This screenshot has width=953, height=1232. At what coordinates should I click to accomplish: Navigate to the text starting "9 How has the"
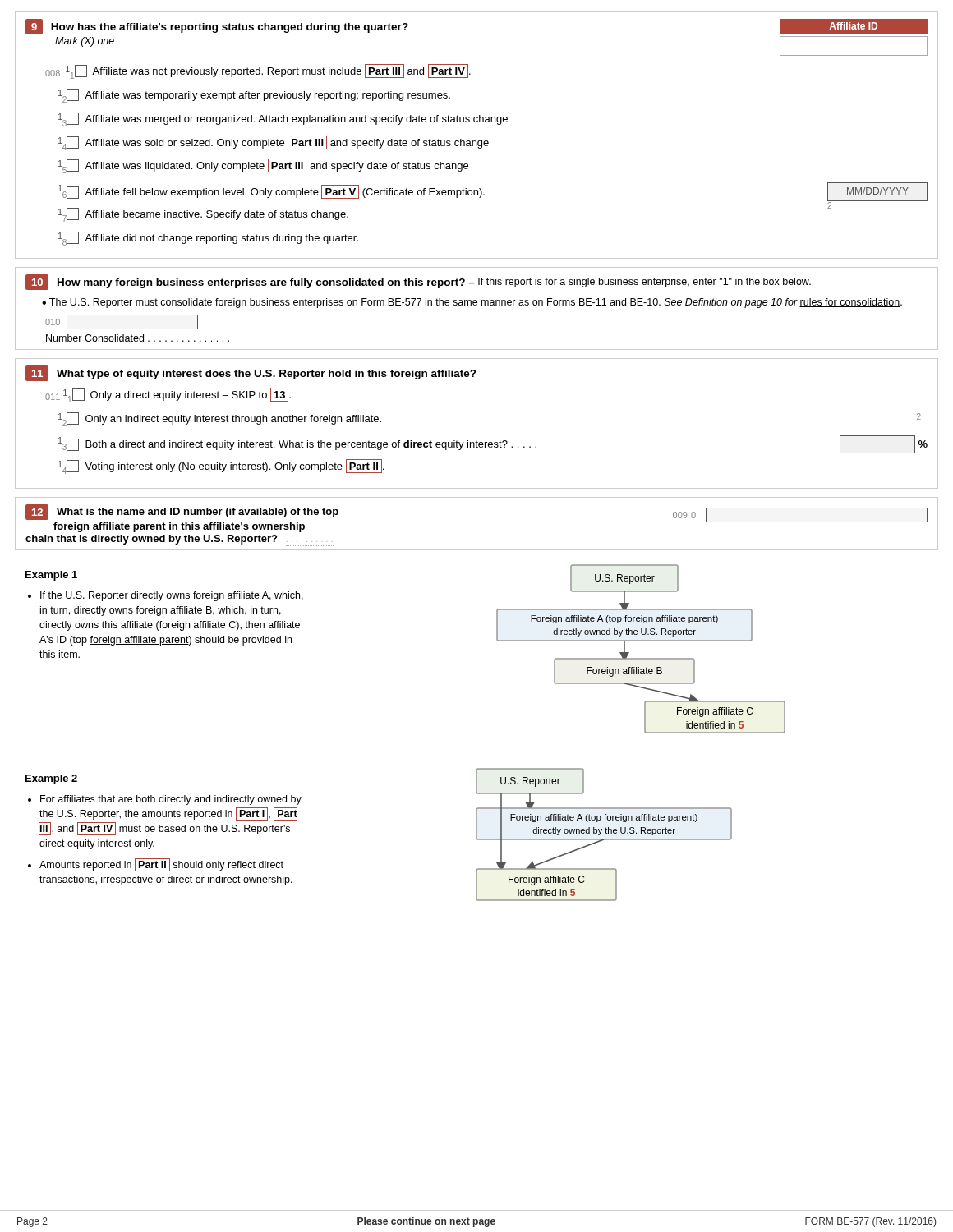pos(476,134)
